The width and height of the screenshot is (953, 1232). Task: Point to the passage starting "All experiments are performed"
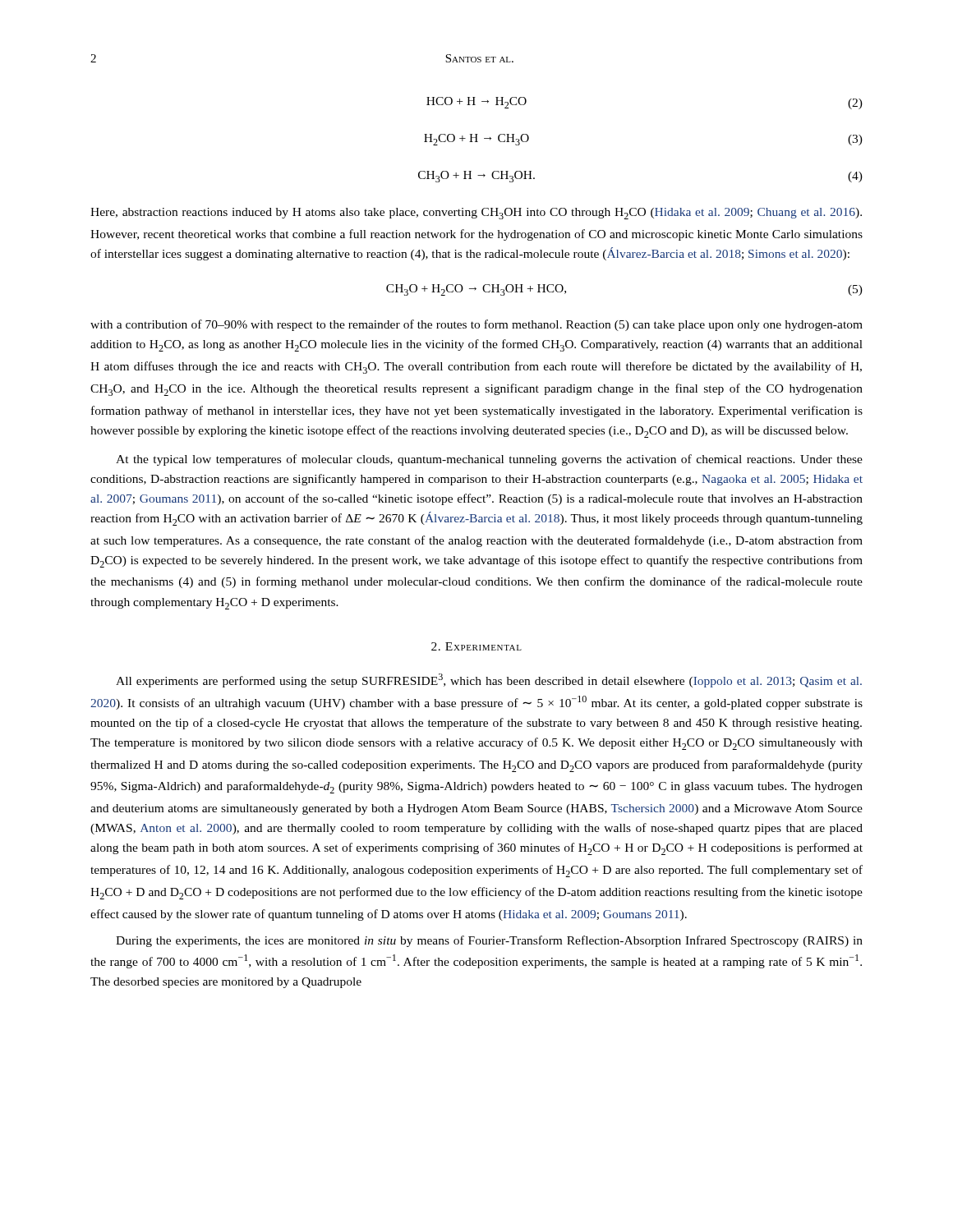pos(476,796)
